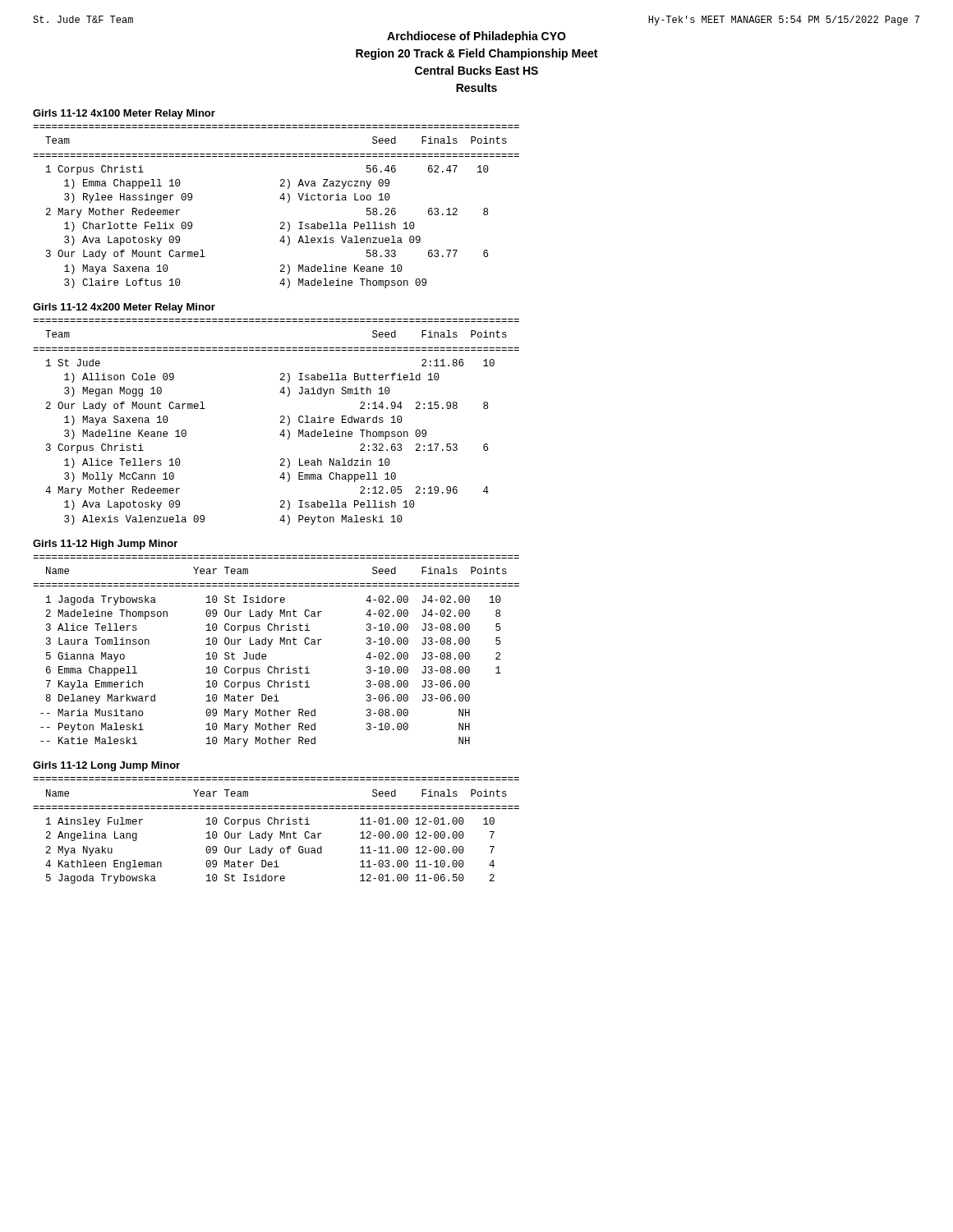This screenshot has height=1232, width=953.
Task: Find the block starting "Girls 11-12 4x200 Meter Relay Minor"
Action: coord(124,307)
